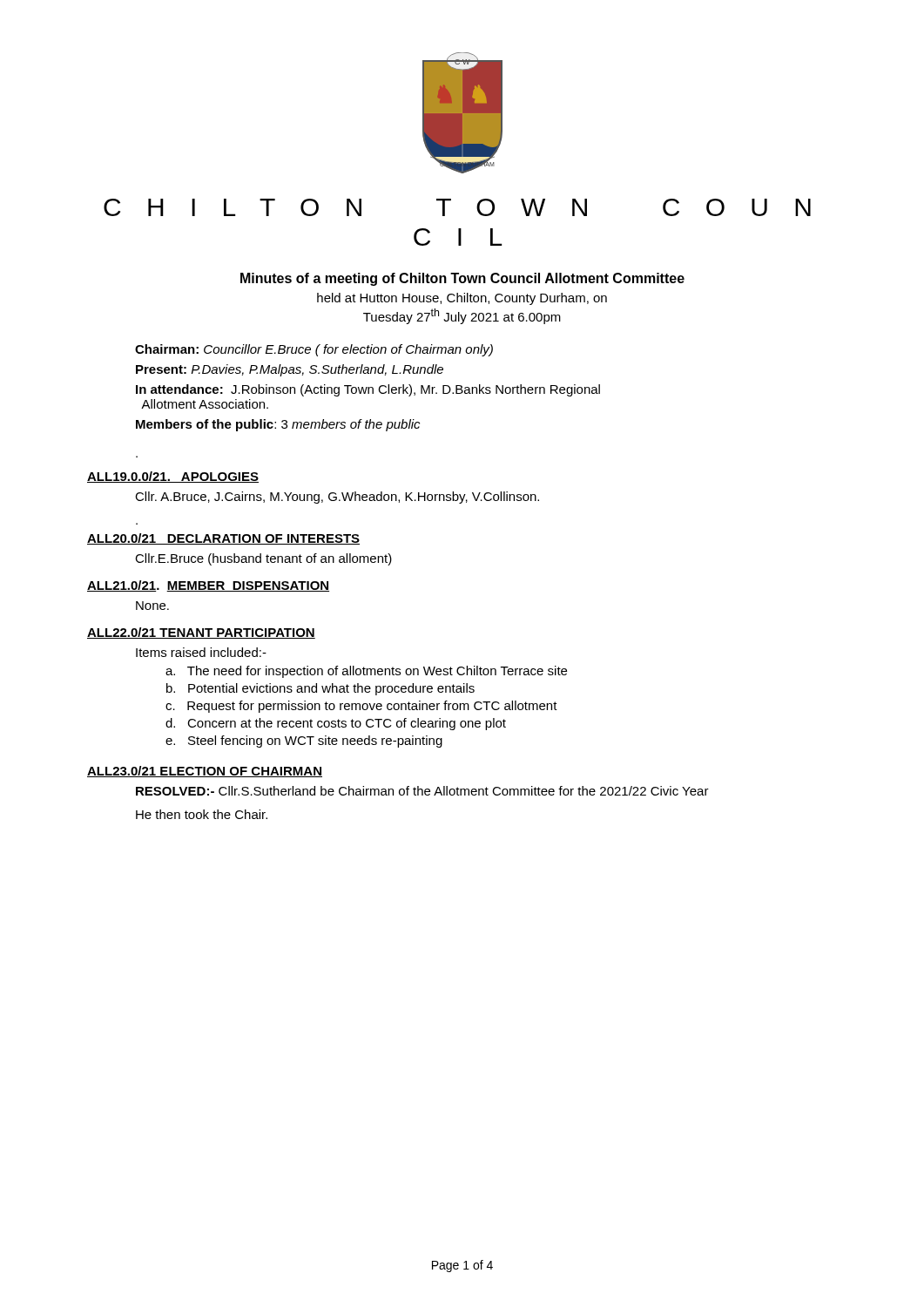Locate the text that reads "Present: P.Davies, P.Malpas, S.Sutherland, L.Rundle"

tap(289, 369)
